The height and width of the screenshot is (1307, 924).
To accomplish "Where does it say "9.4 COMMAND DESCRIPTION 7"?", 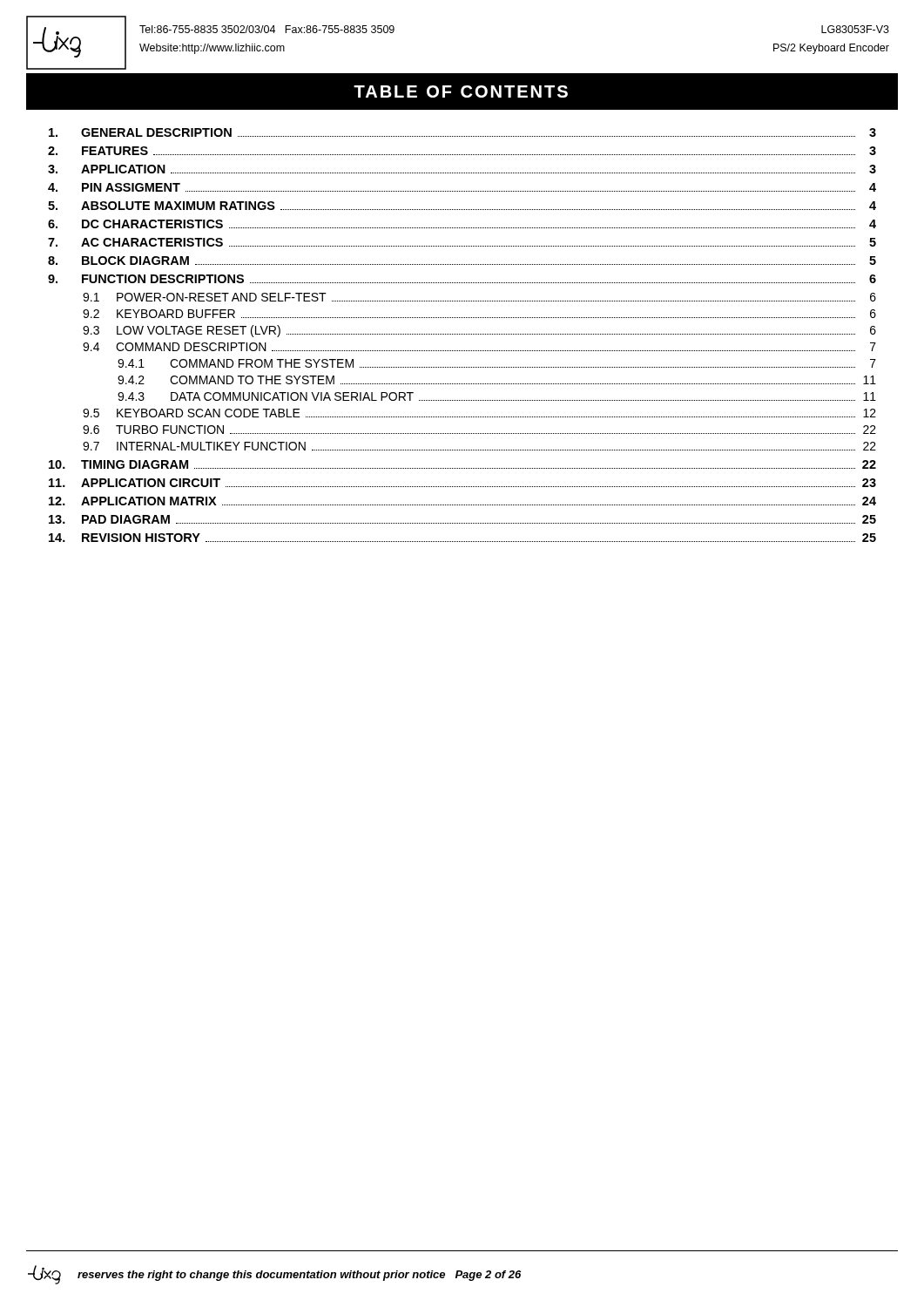I will pos(479,347).
